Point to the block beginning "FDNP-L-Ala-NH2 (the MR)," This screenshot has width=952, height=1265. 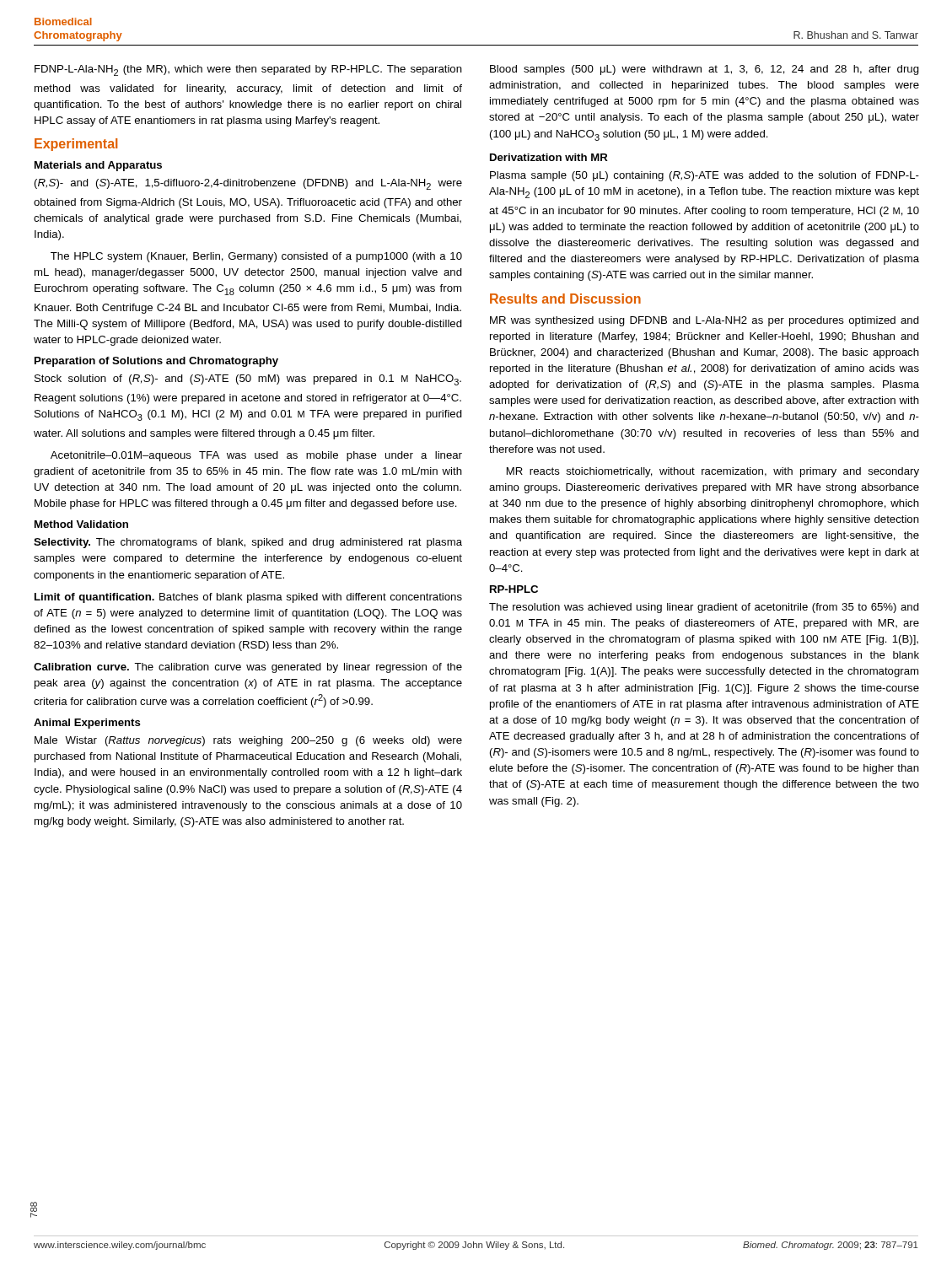click(x=248, y=94)
